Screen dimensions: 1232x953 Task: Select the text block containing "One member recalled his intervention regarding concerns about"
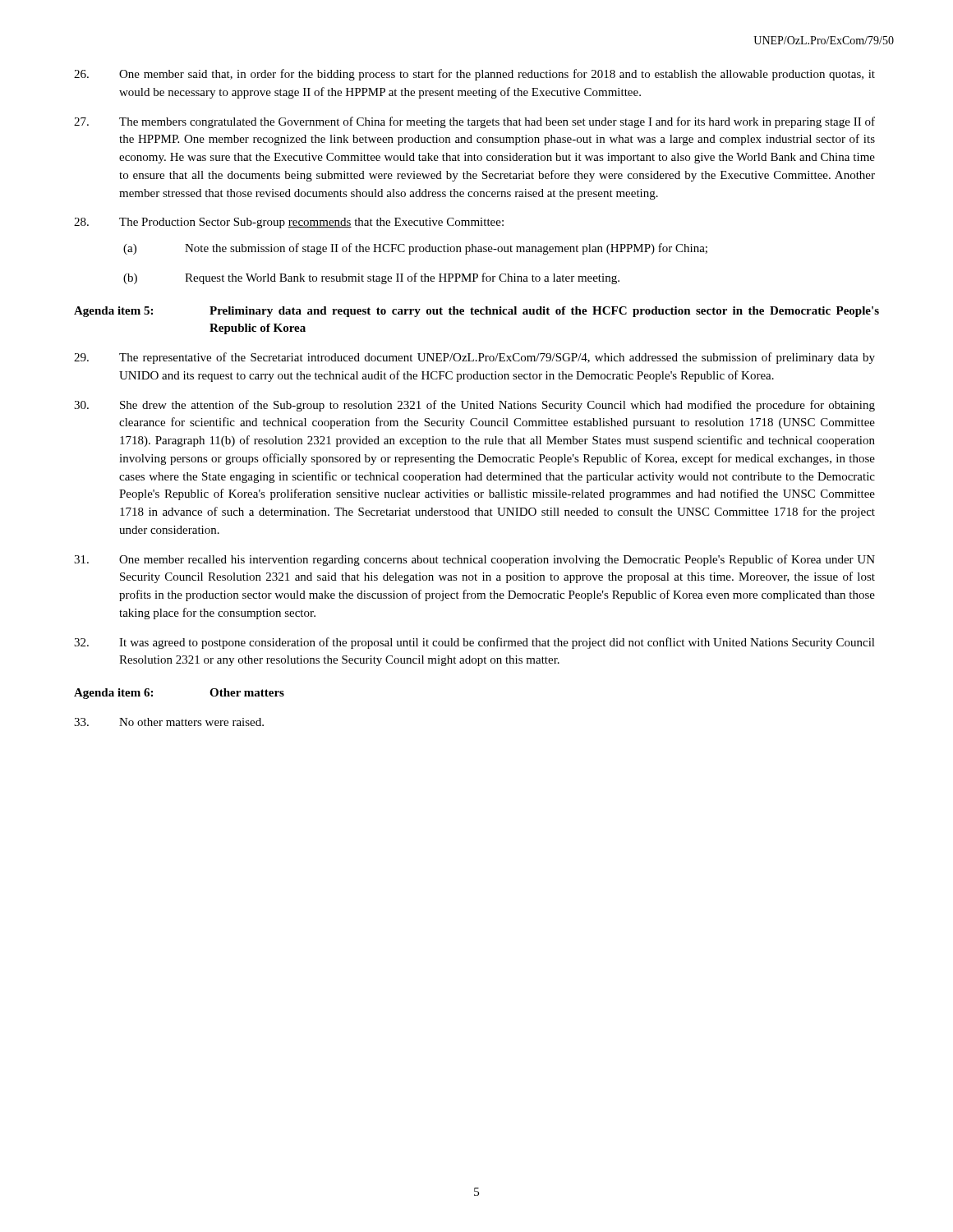click(474, 586)
